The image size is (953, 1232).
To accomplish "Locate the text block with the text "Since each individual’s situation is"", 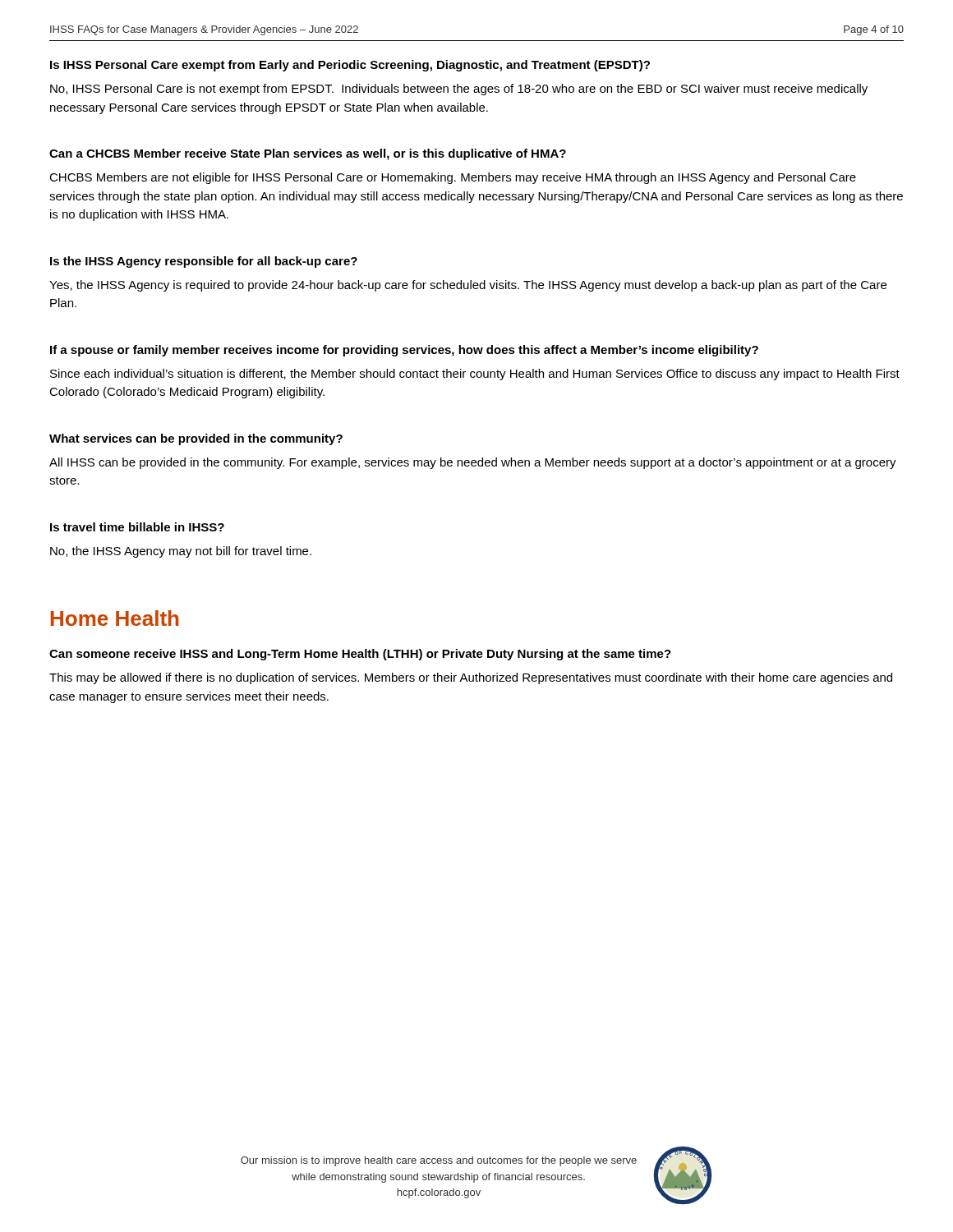I will click(474, 382).
